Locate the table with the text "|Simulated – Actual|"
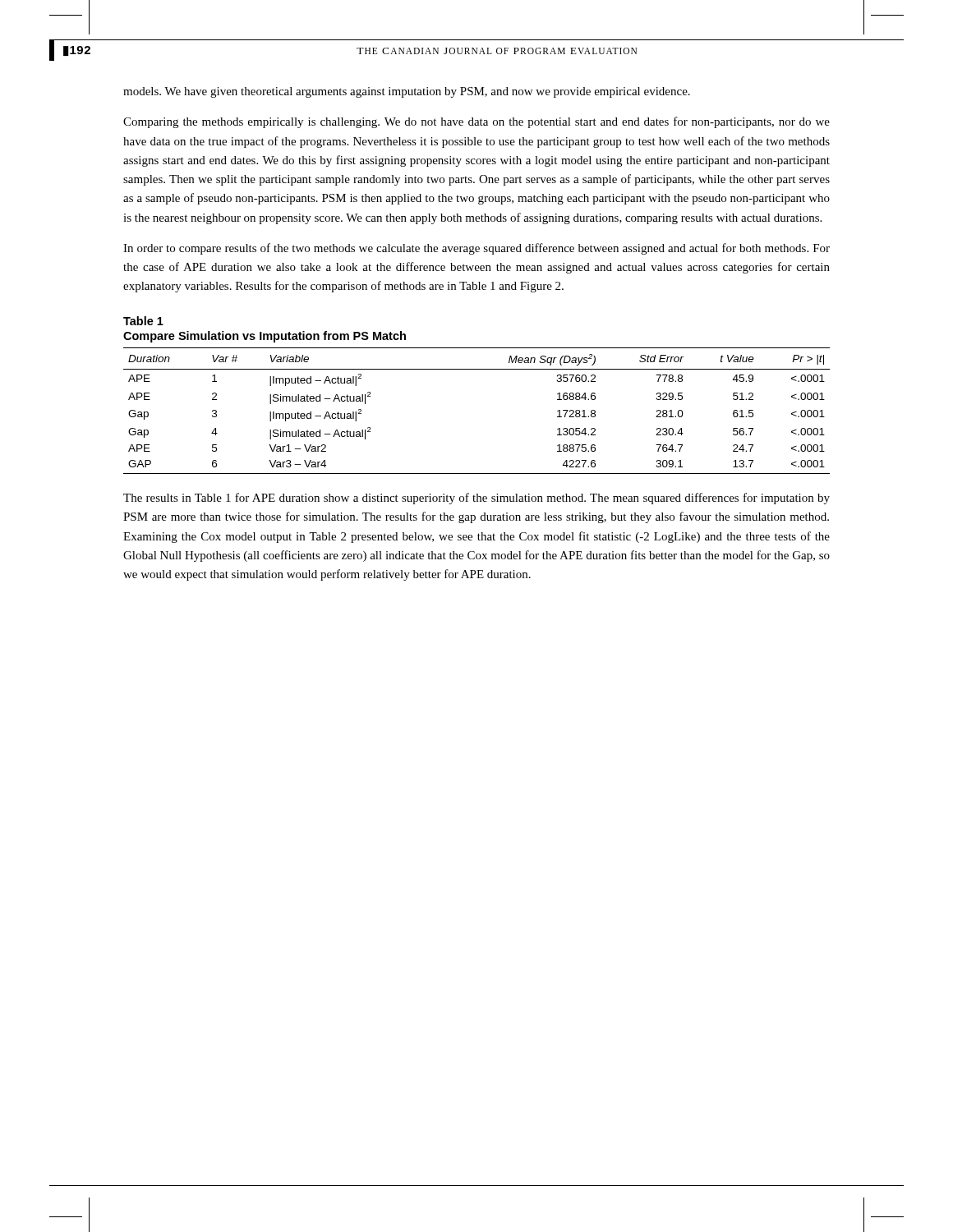Viewport: 953px width, 1232px height. pyautogui.click(x=476, y=411)
